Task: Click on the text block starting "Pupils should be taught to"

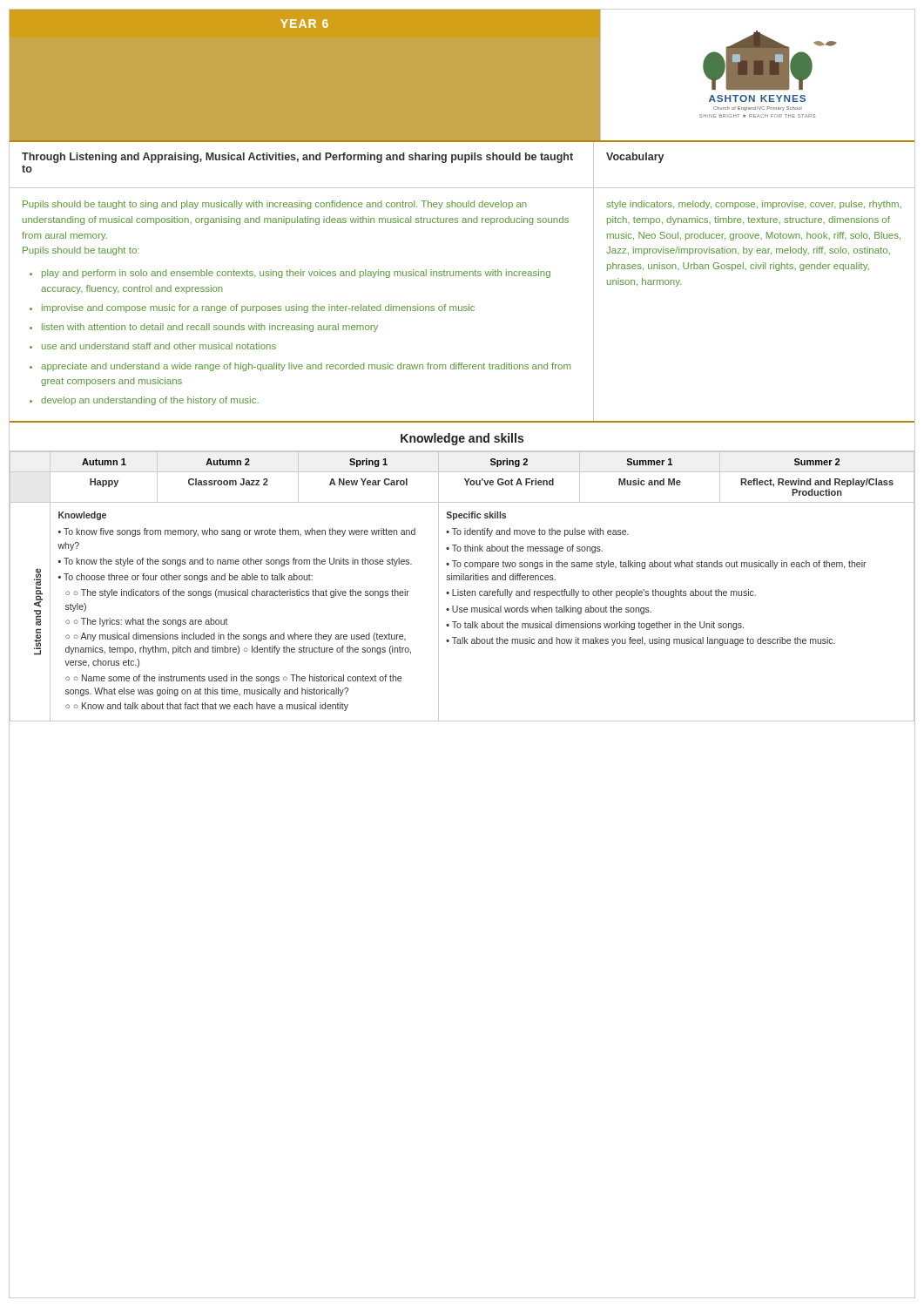Action: coord(301,303)
